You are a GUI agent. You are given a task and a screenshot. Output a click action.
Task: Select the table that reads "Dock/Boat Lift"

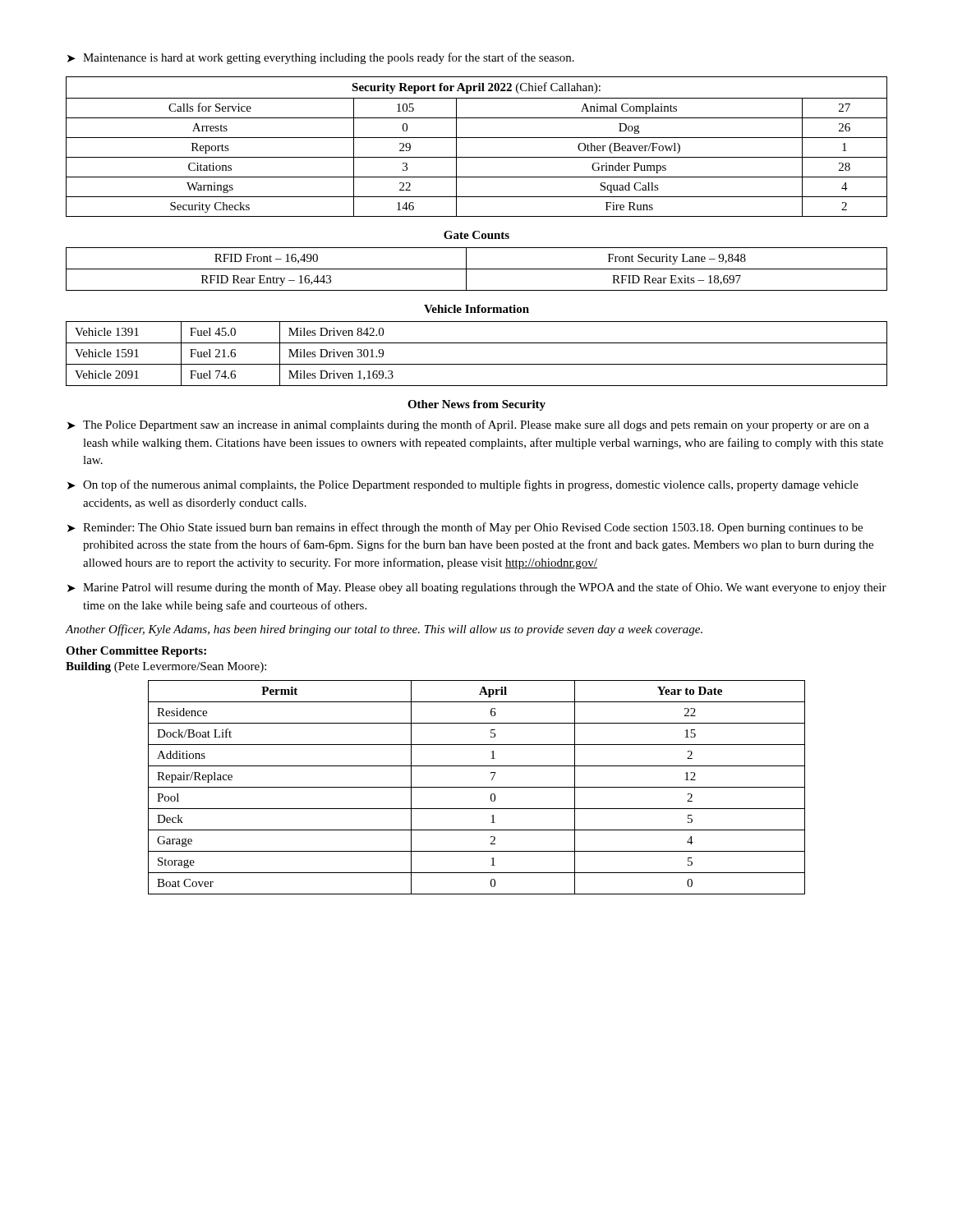(476, 787)
